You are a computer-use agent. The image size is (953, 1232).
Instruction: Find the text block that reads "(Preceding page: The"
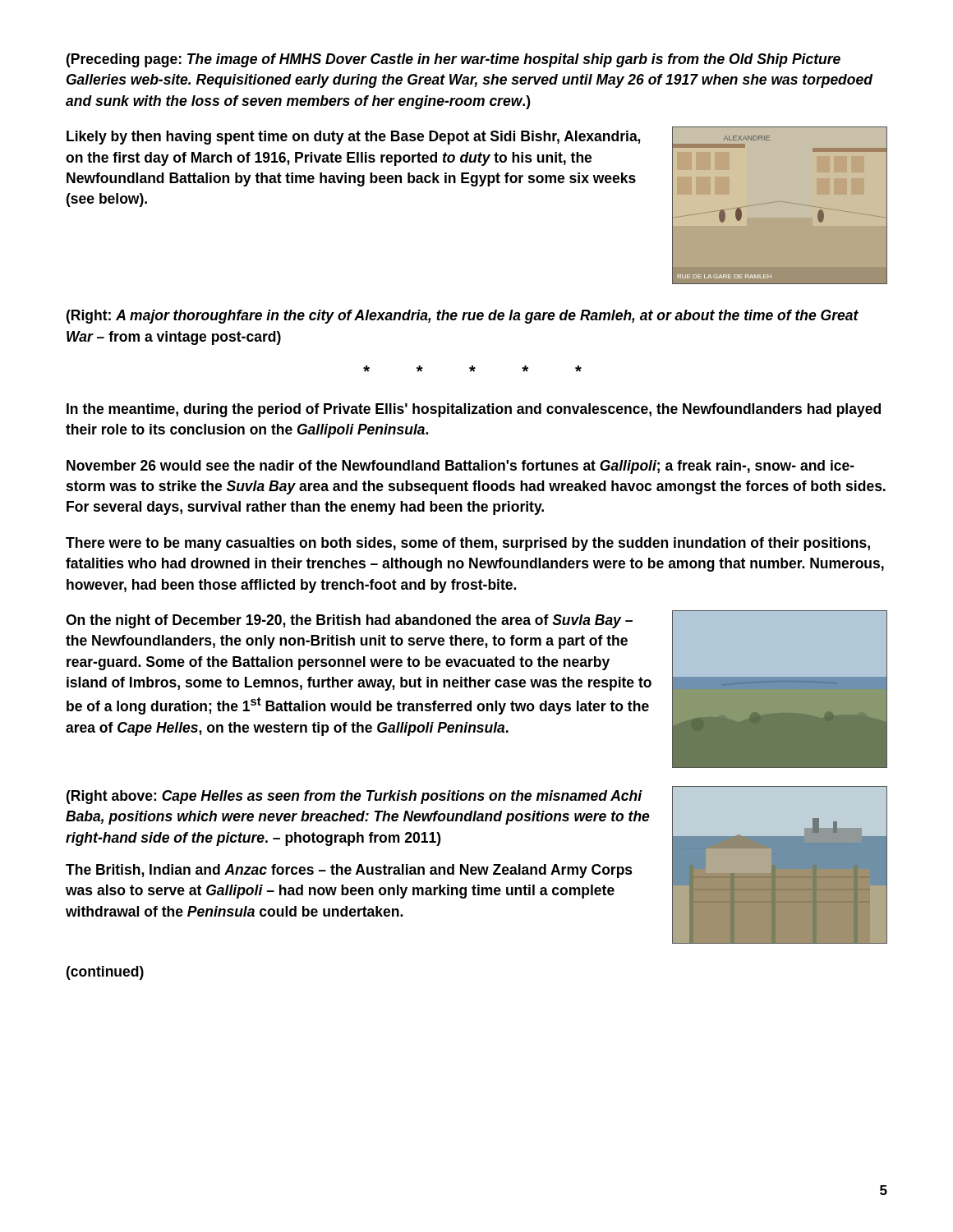point(469,80)
